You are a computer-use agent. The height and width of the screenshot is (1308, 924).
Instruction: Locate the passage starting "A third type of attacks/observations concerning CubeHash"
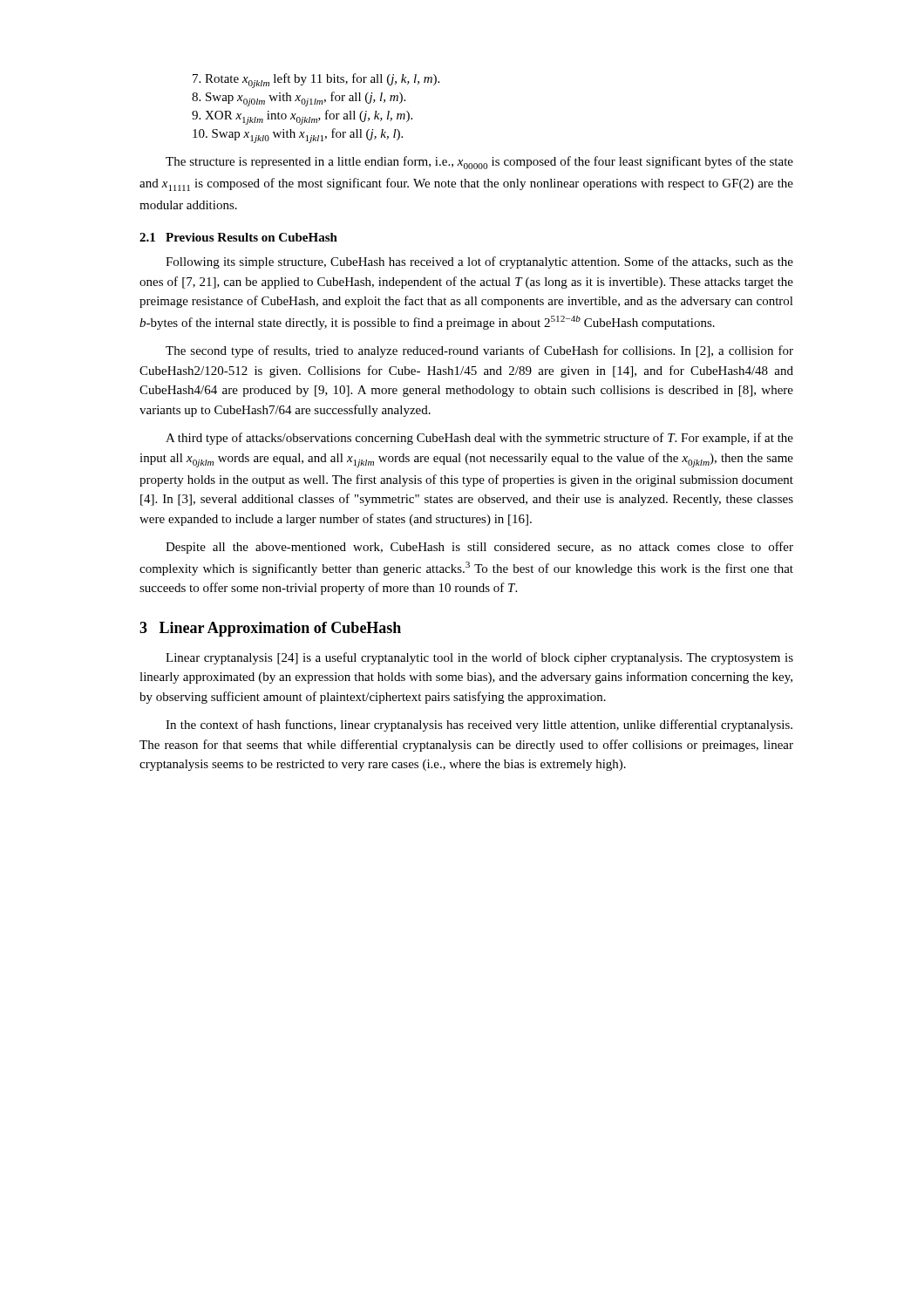tap(466, 478)
